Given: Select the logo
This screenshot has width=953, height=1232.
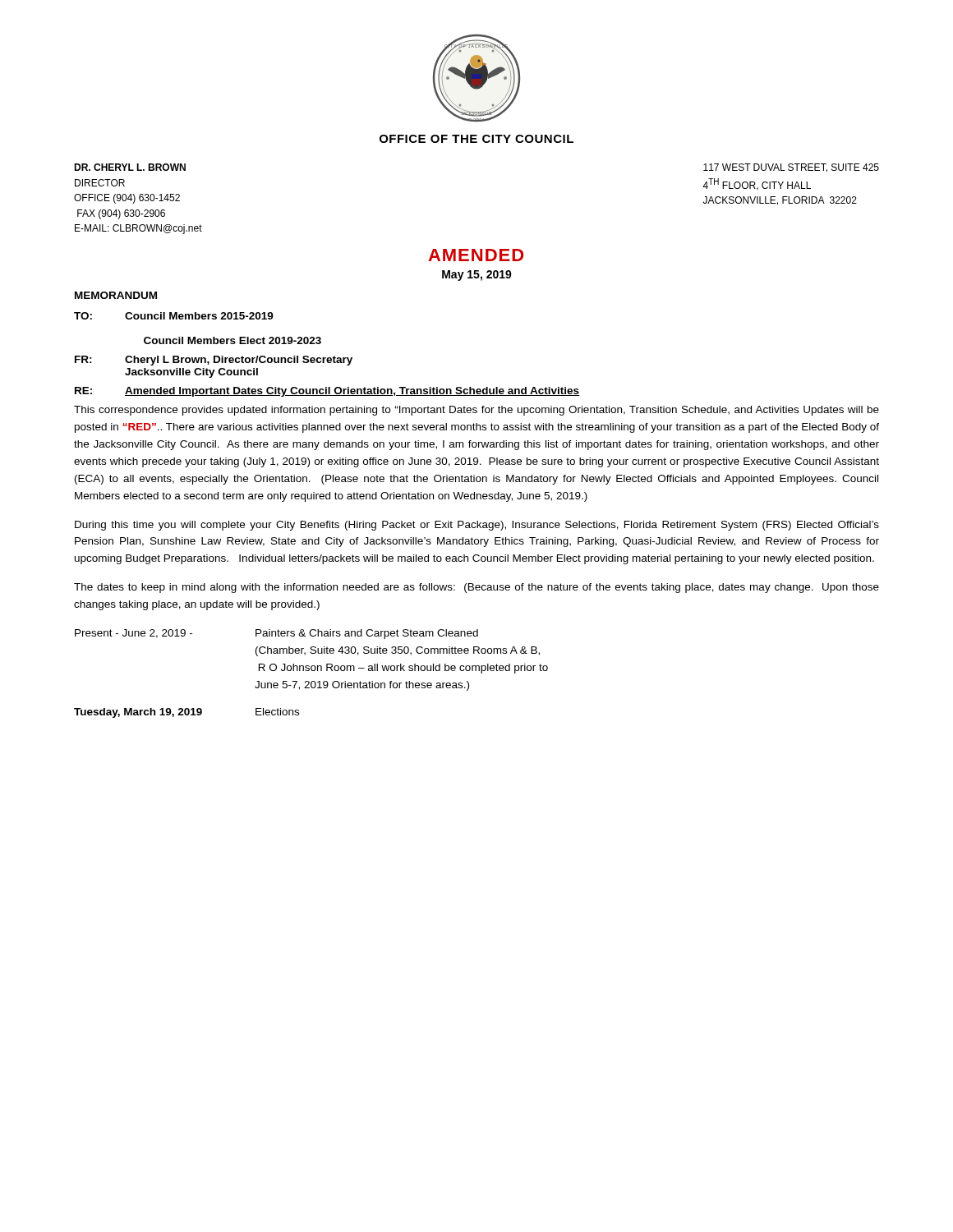Looking at the screenshot, I should tap(476, 78).
